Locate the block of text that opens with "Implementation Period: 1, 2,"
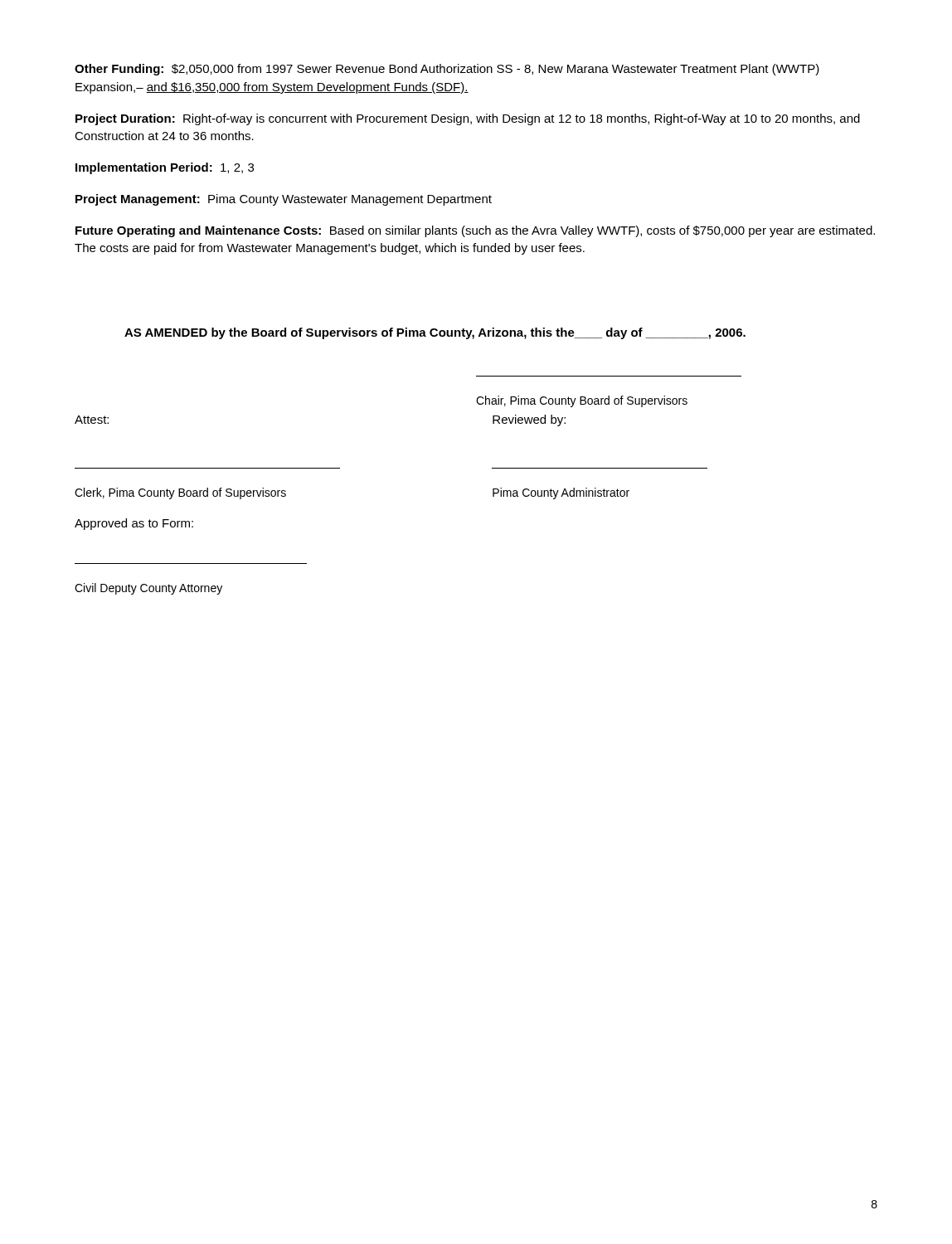The image size is (952, 1244). point(165,167)
